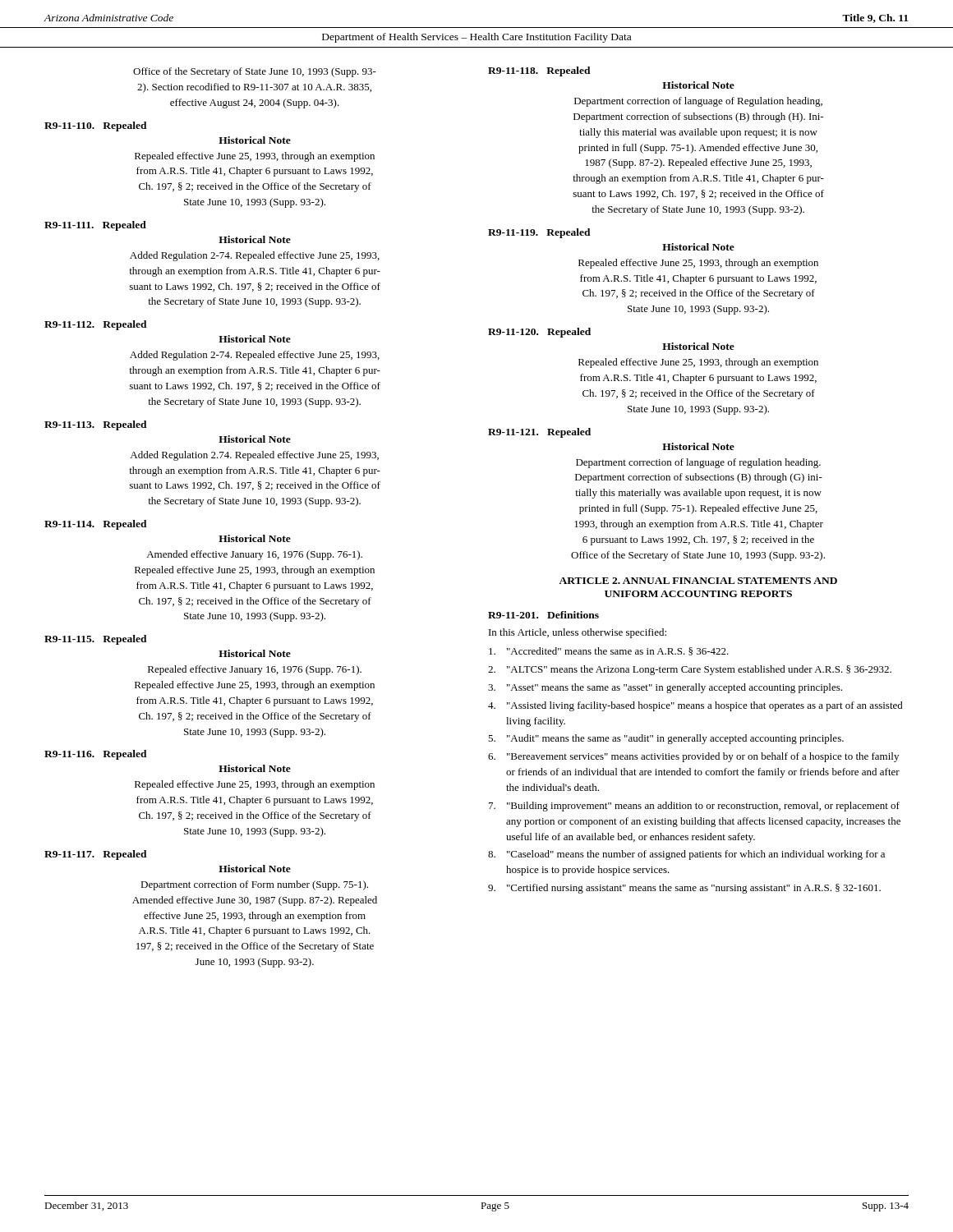The width and height of the screenshot is (953, 1232).
Task: Click on the text block that says "Amended effective January"
Action: pos(255,585)
